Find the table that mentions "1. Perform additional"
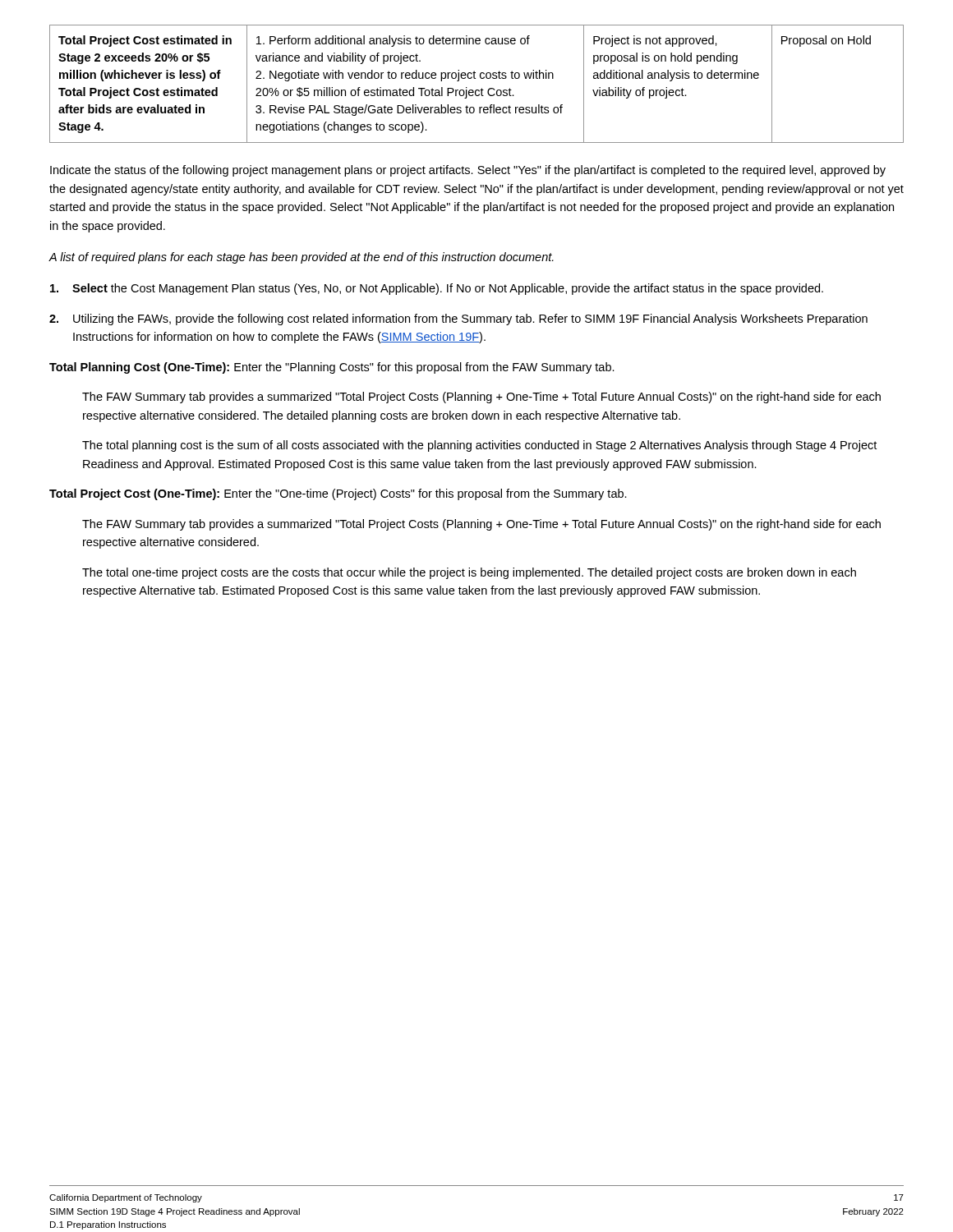 click(476, 84)
